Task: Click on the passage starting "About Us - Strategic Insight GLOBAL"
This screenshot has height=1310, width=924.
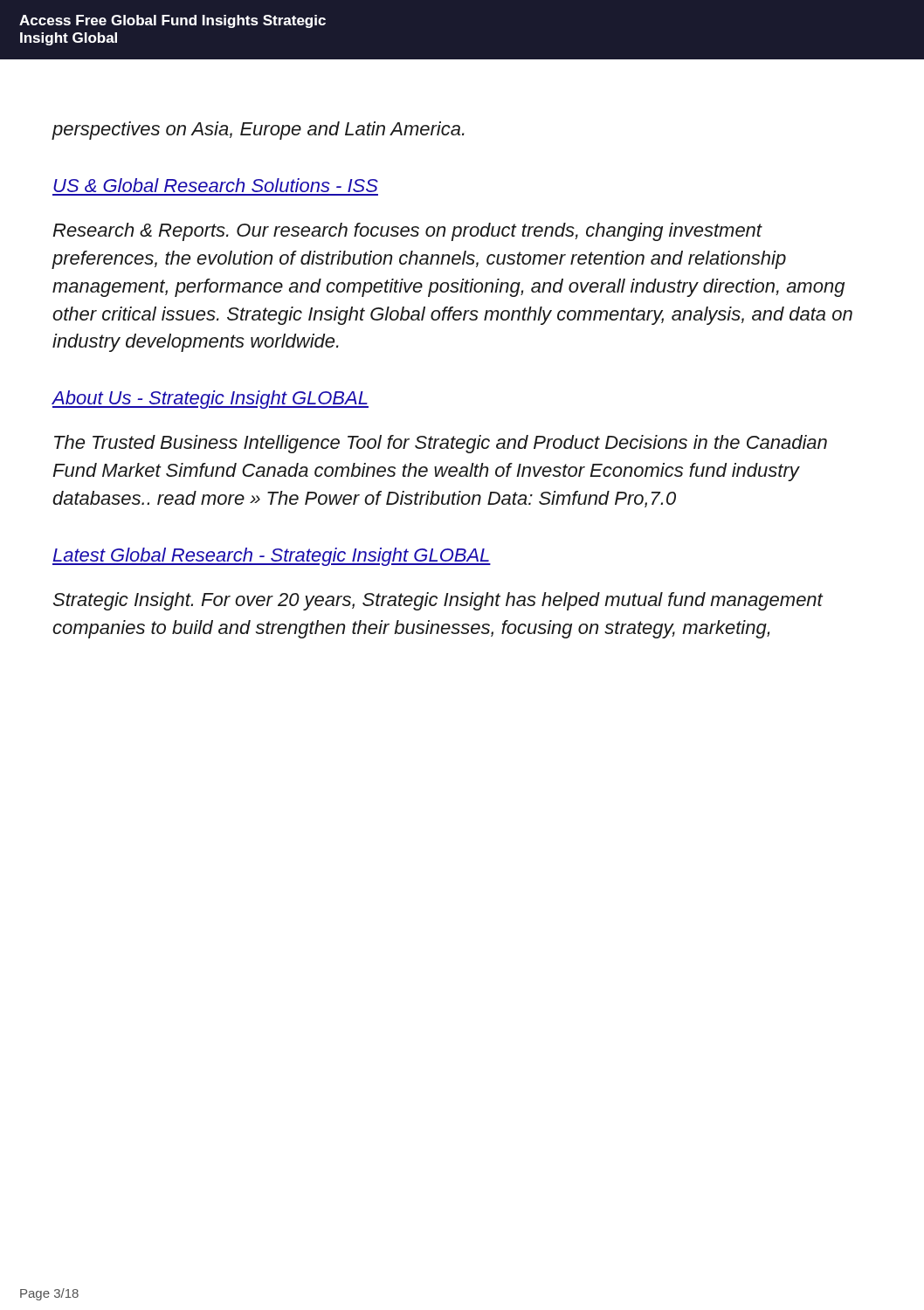Action: [210, 400]
